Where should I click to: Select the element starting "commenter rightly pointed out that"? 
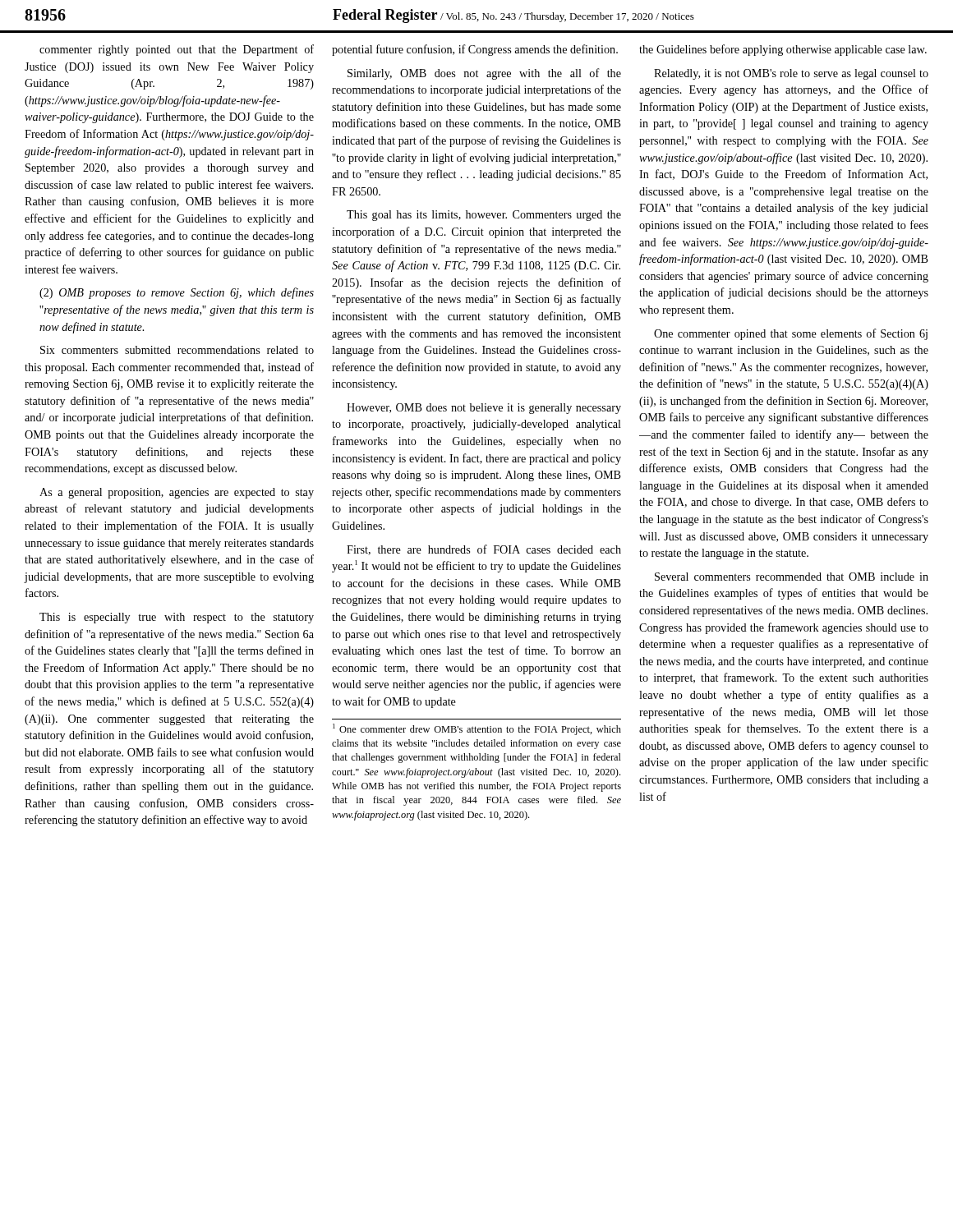tap(169, 159)
